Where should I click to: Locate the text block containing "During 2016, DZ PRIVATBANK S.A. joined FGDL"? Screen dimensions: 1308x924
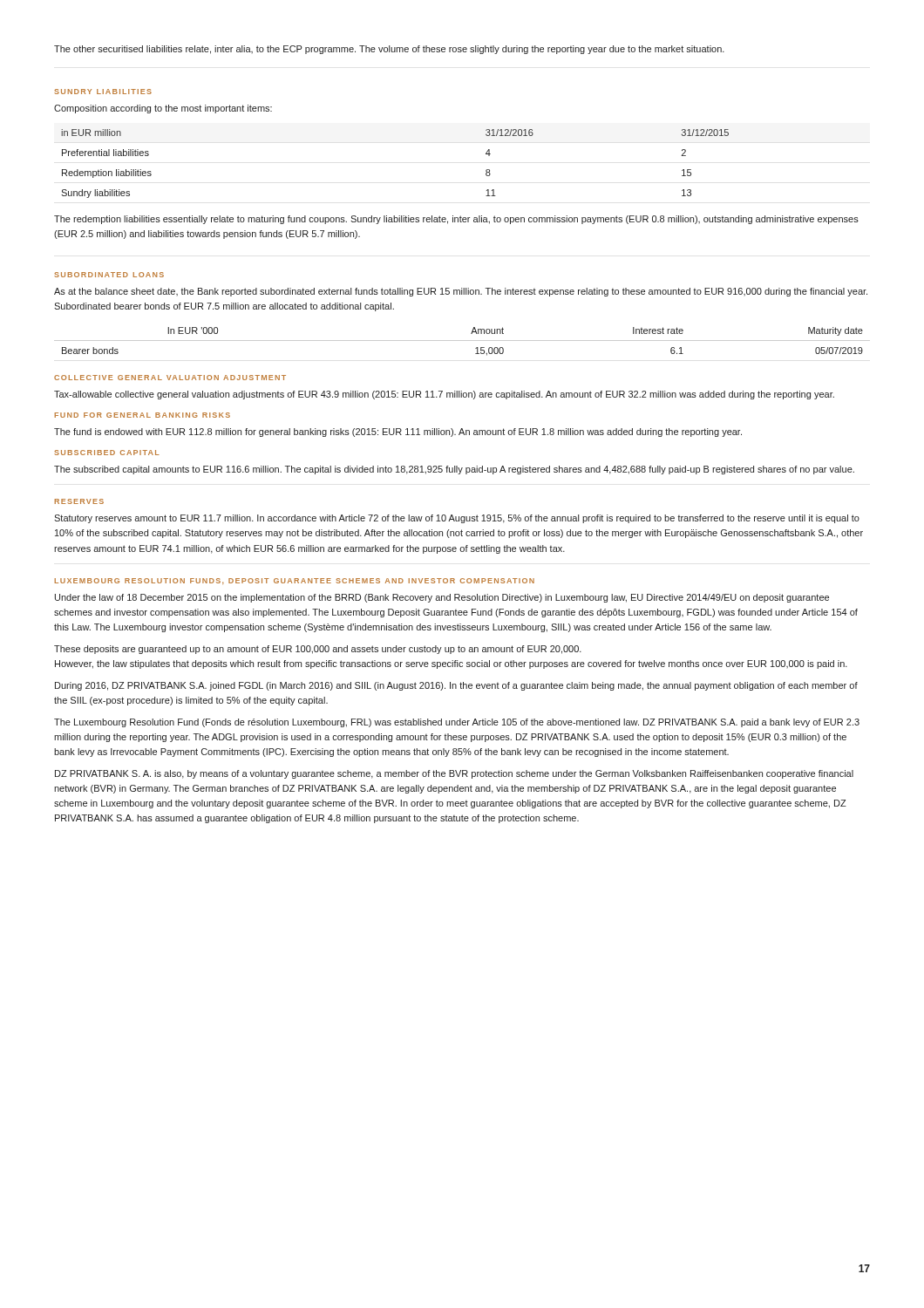pos(456,693)
